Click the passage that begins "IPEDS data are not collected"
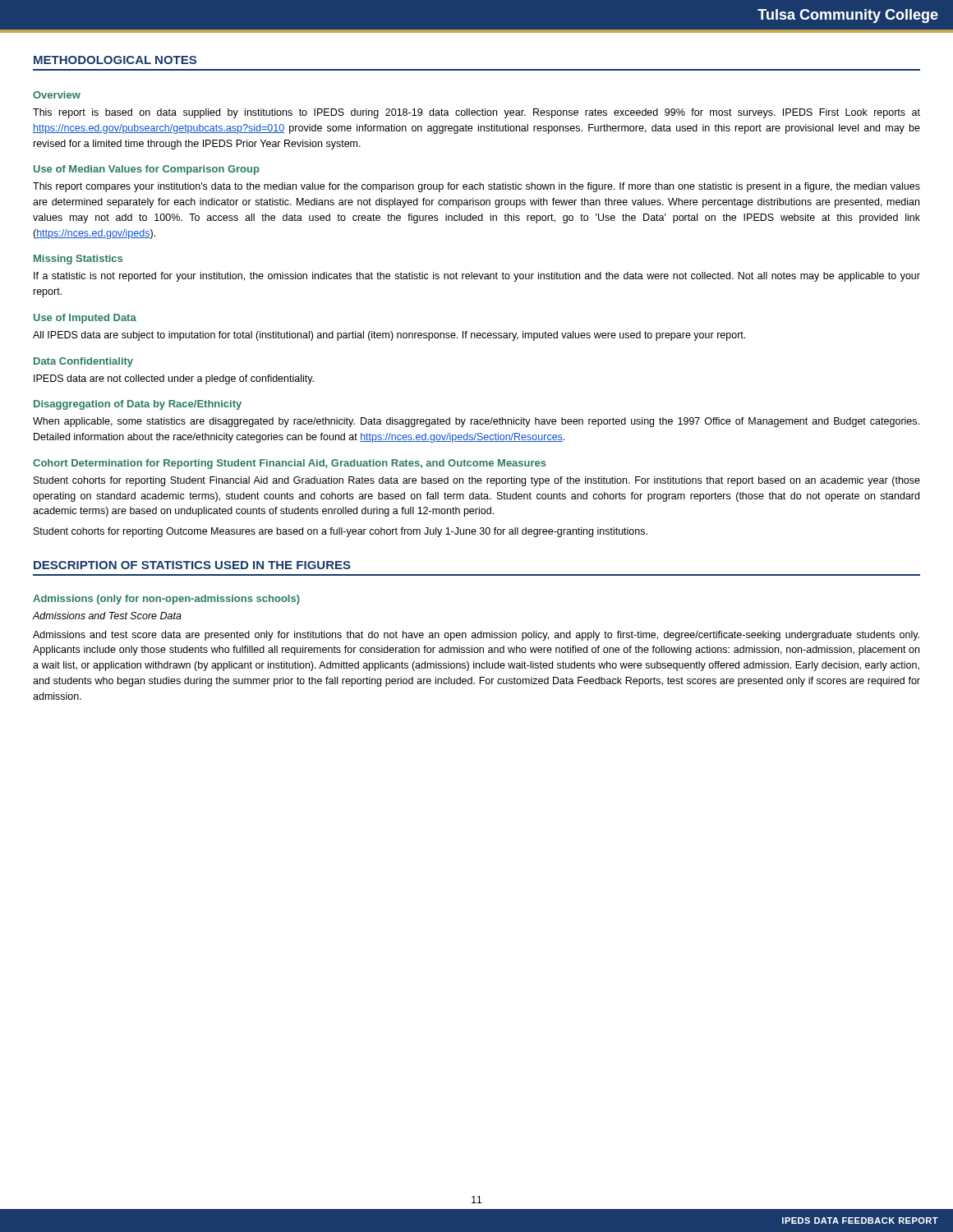Image resolution: width=953 pixels, height=1232 pixels. pos(174,378)
